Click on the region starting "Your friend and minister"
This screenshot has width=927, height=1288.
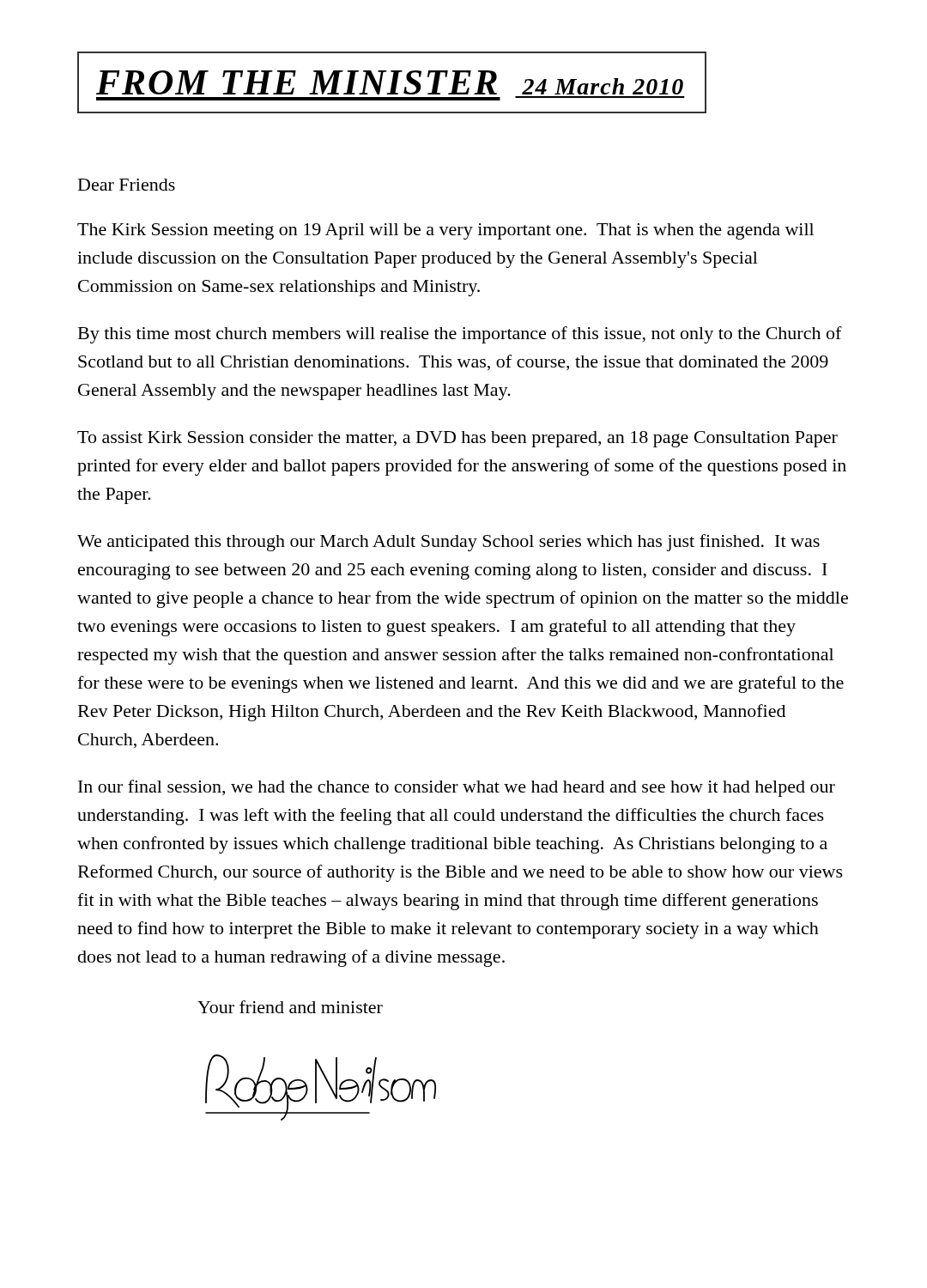[x=290, y=1007]
